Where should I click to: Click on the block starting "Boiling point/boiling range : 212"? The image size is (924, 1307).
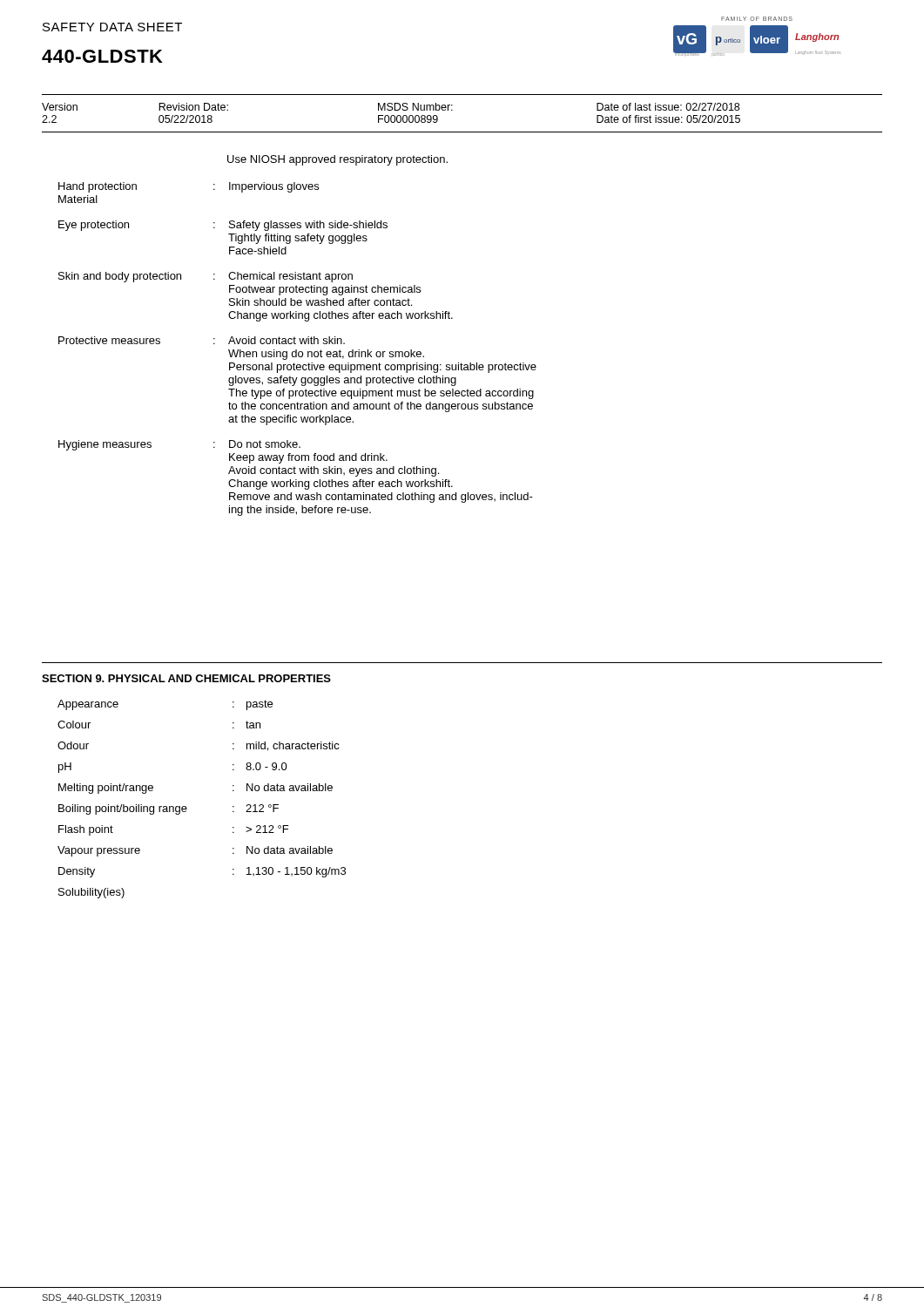pos(168,808)
